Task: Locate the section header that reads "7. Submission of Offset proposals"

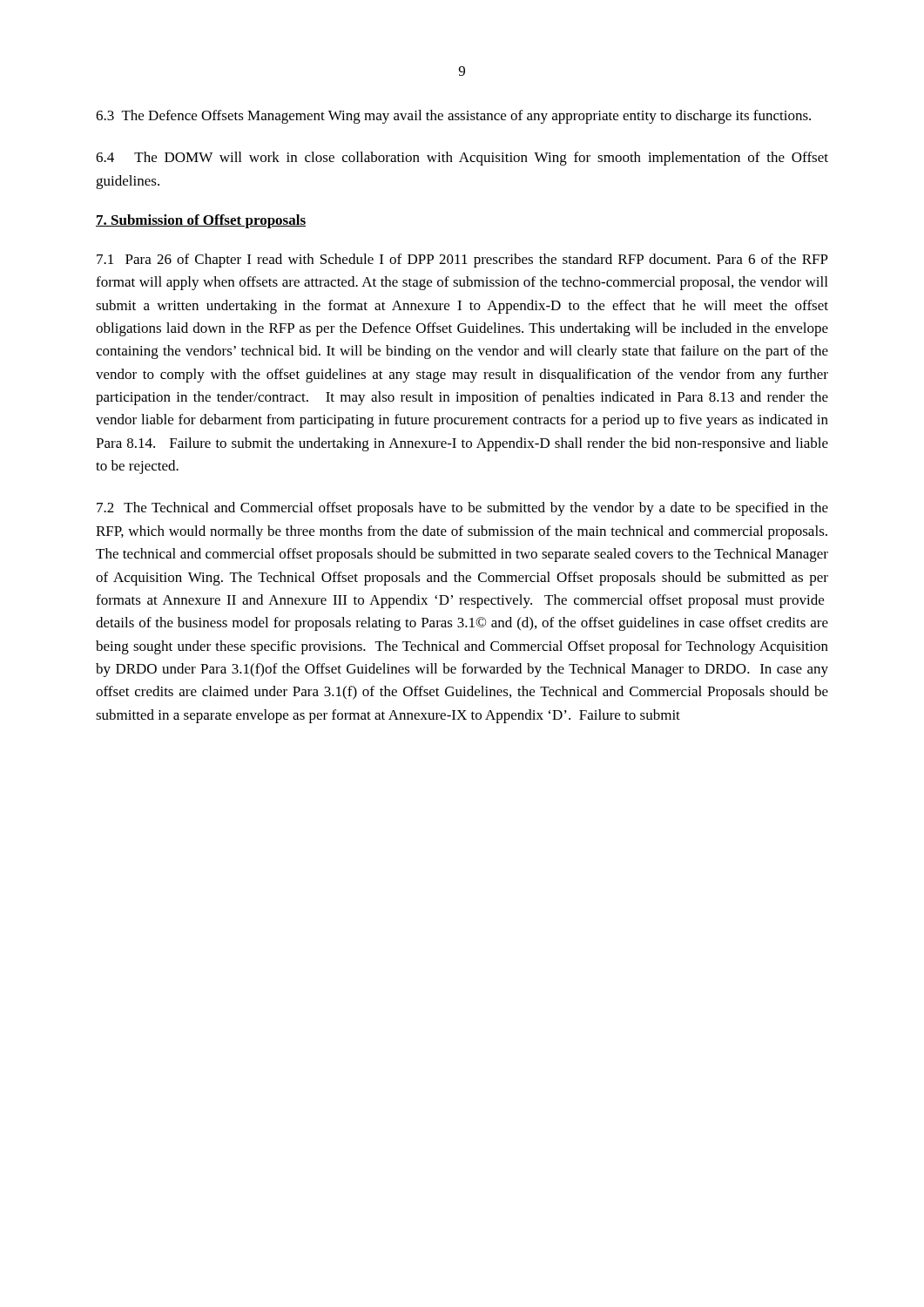Action: coord(201,220)
